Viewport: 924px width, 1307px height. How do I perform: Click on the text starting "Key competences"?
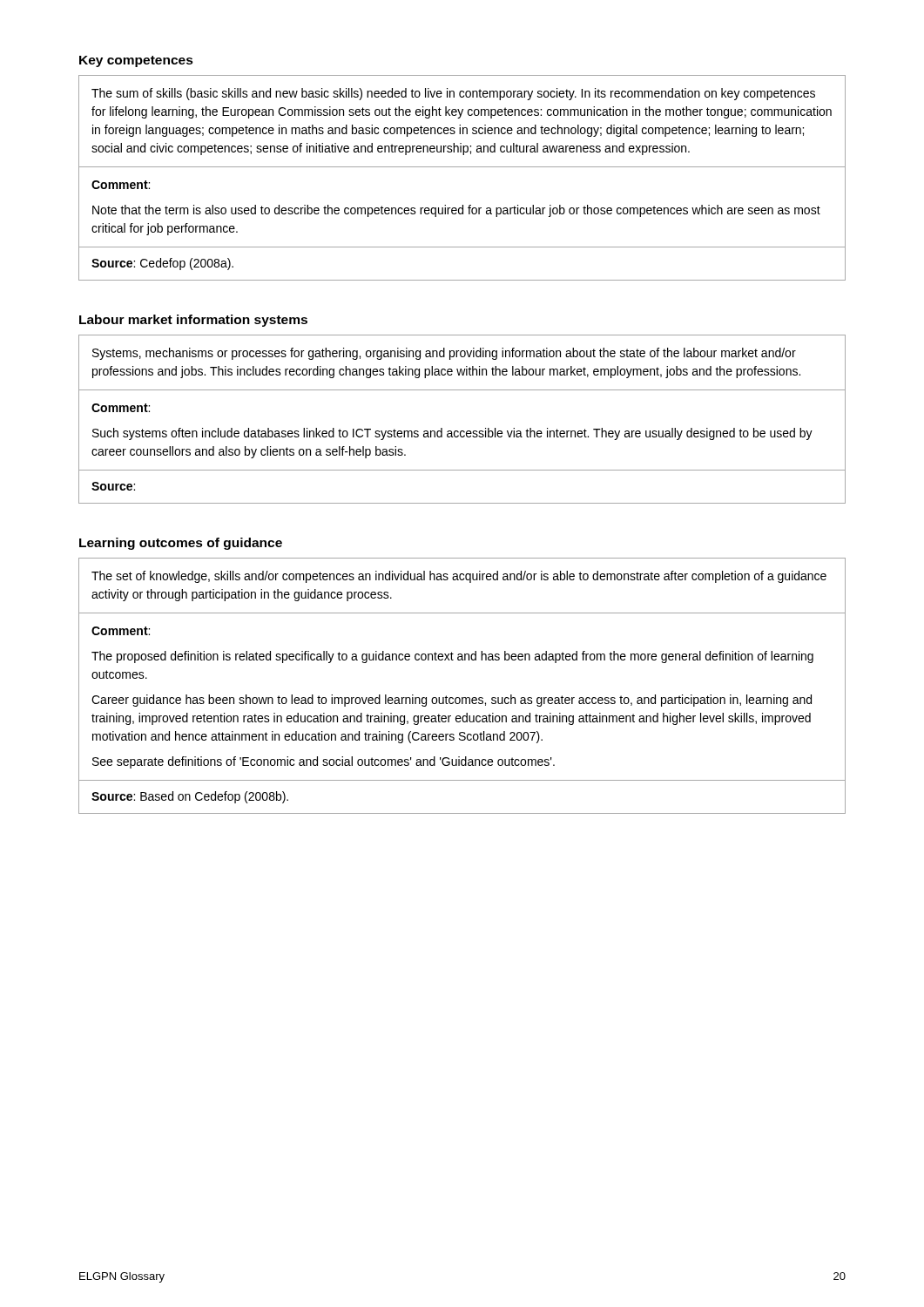(x=136, y=60)
